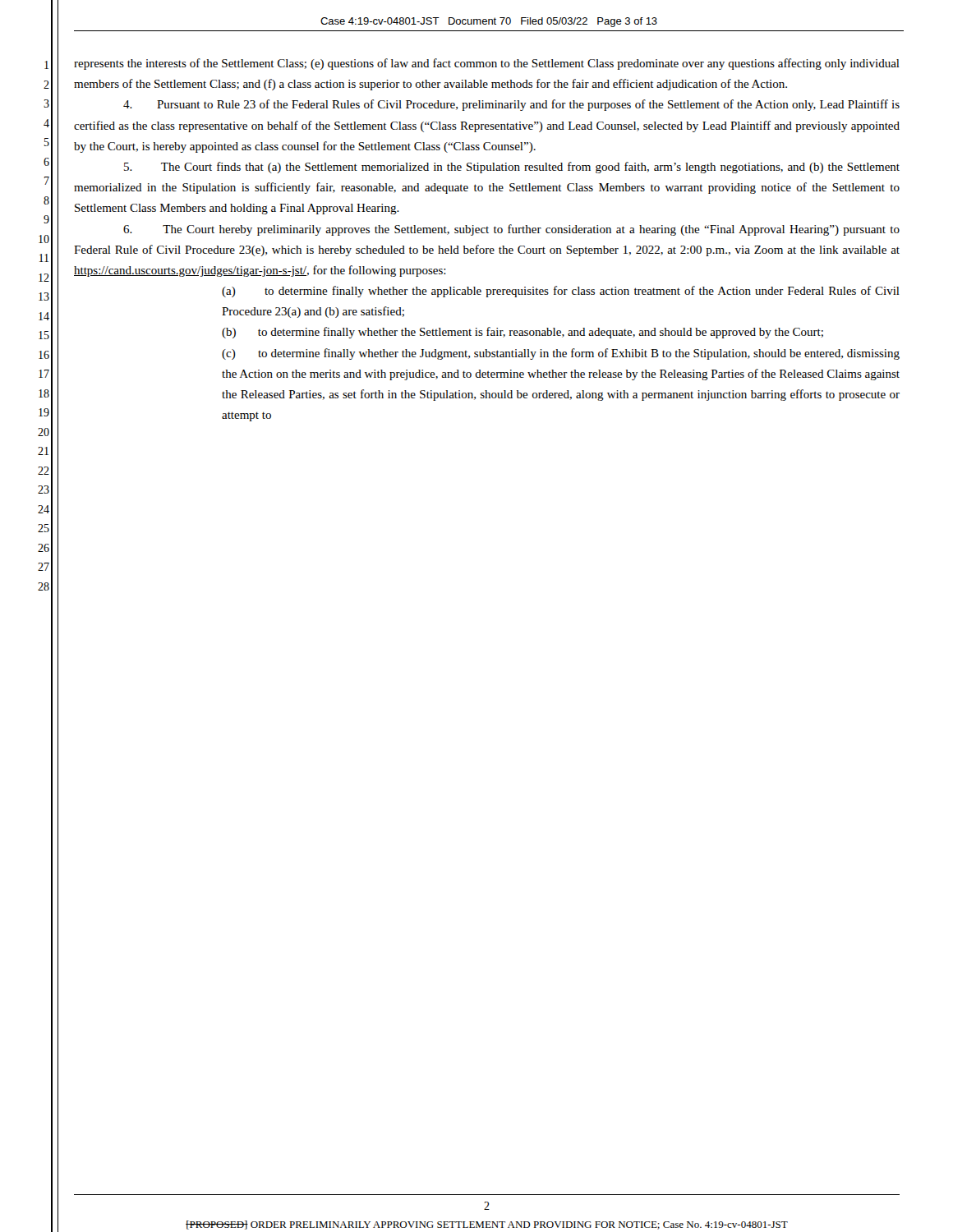Locate the list item that reads "(c) to determine finally"
Viewport: 953px width, 1232px height.
point(561,384)
